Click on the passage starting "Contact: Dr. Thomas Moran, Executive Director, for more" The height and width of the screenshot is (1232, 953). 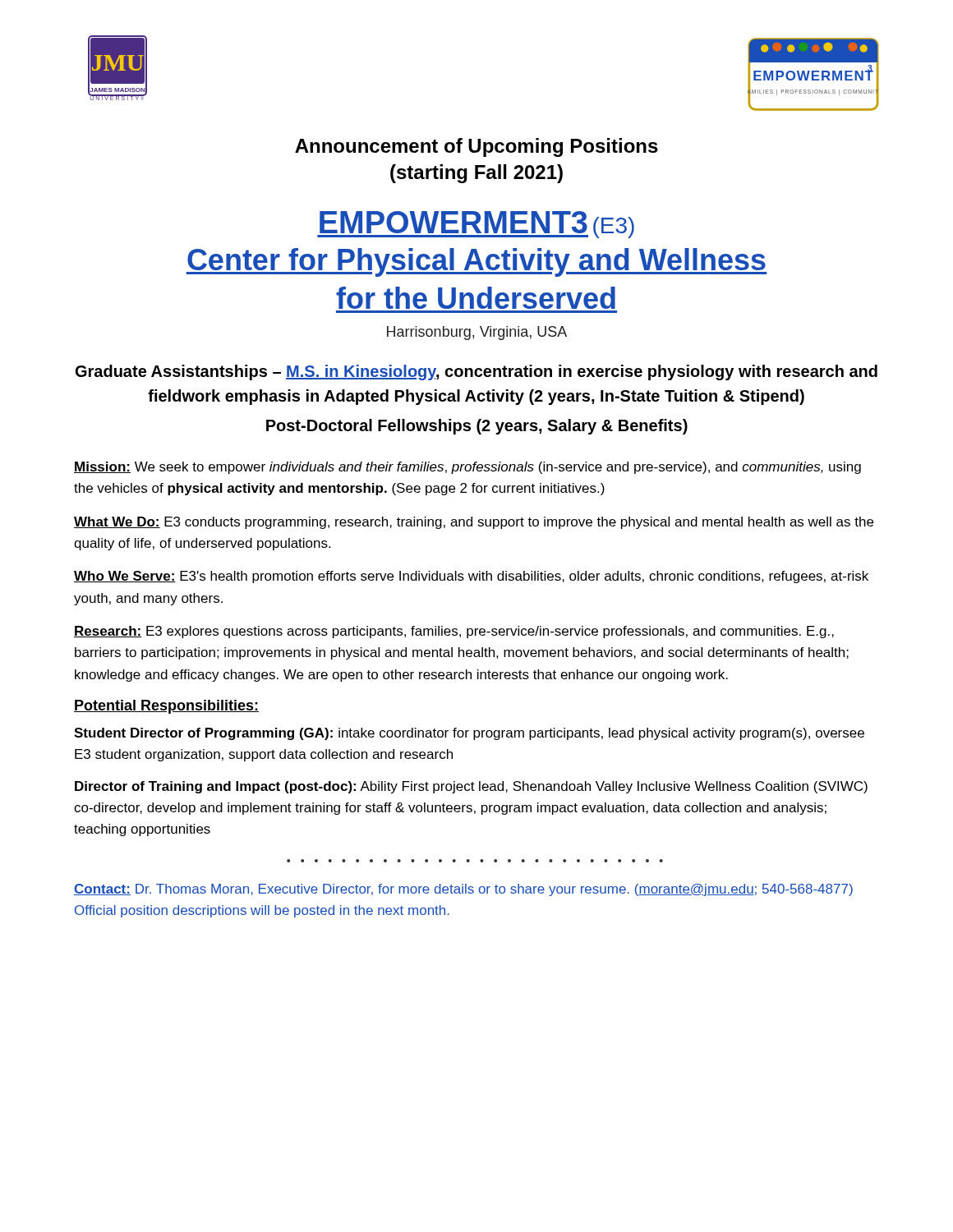pos(464,900)
